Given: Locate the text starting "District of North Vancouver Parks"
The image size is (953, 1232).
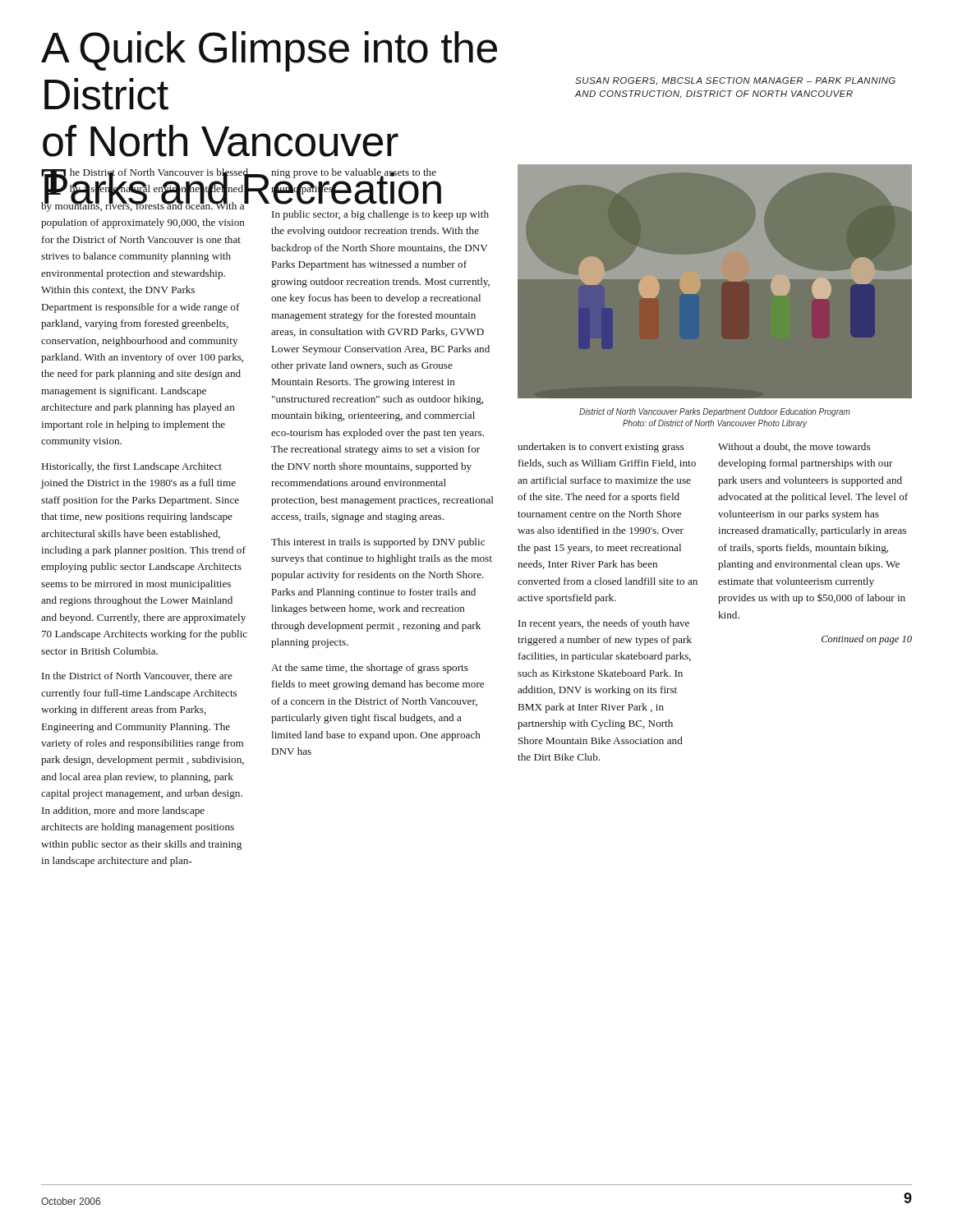Looking at the screenshot, I should (x=715, y=418).
